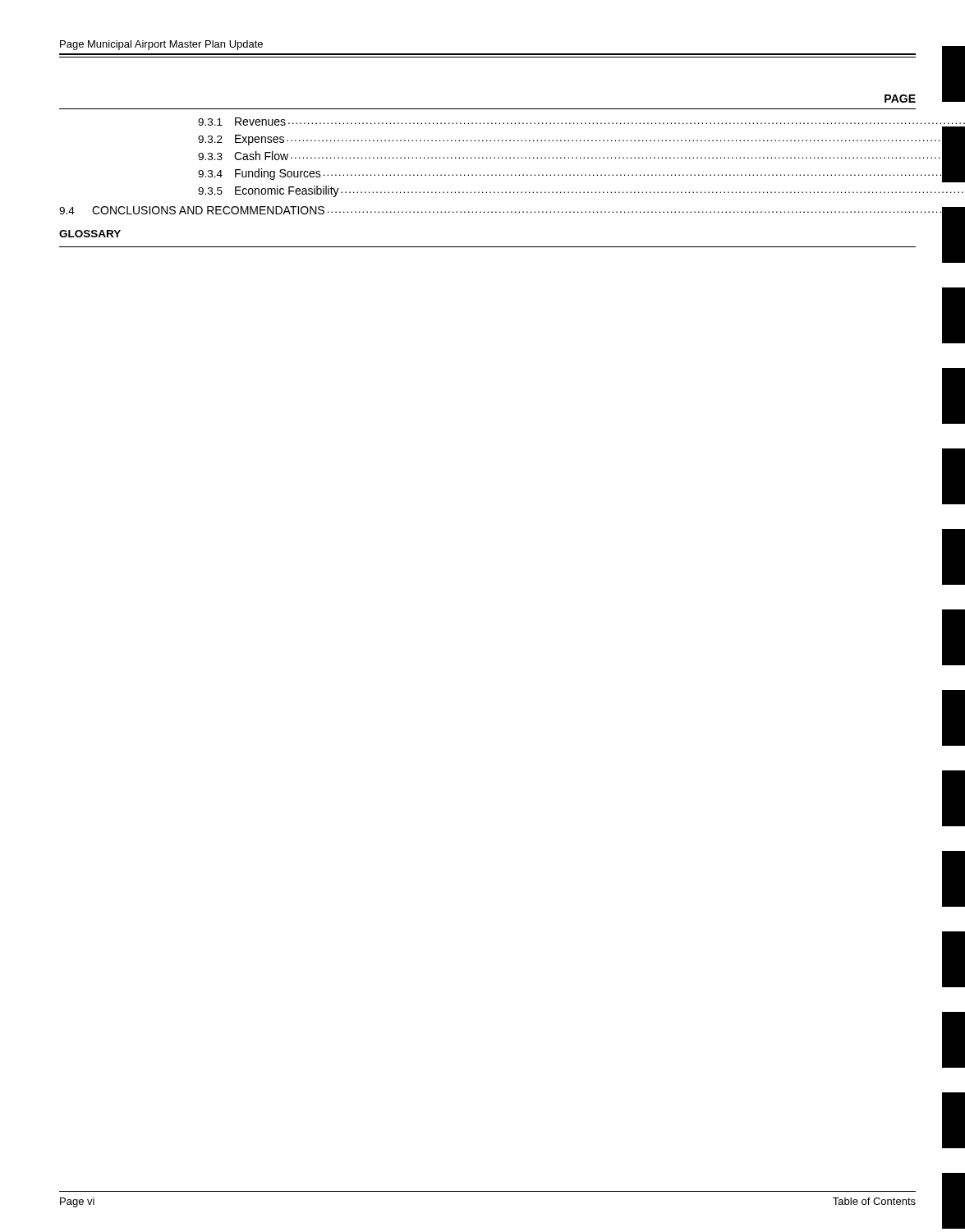This screenshot has width=965, height=1232.
Task: Click where it says "9.3.5 Economic Feasibility 9-12"
Action: tap(487, 191)
